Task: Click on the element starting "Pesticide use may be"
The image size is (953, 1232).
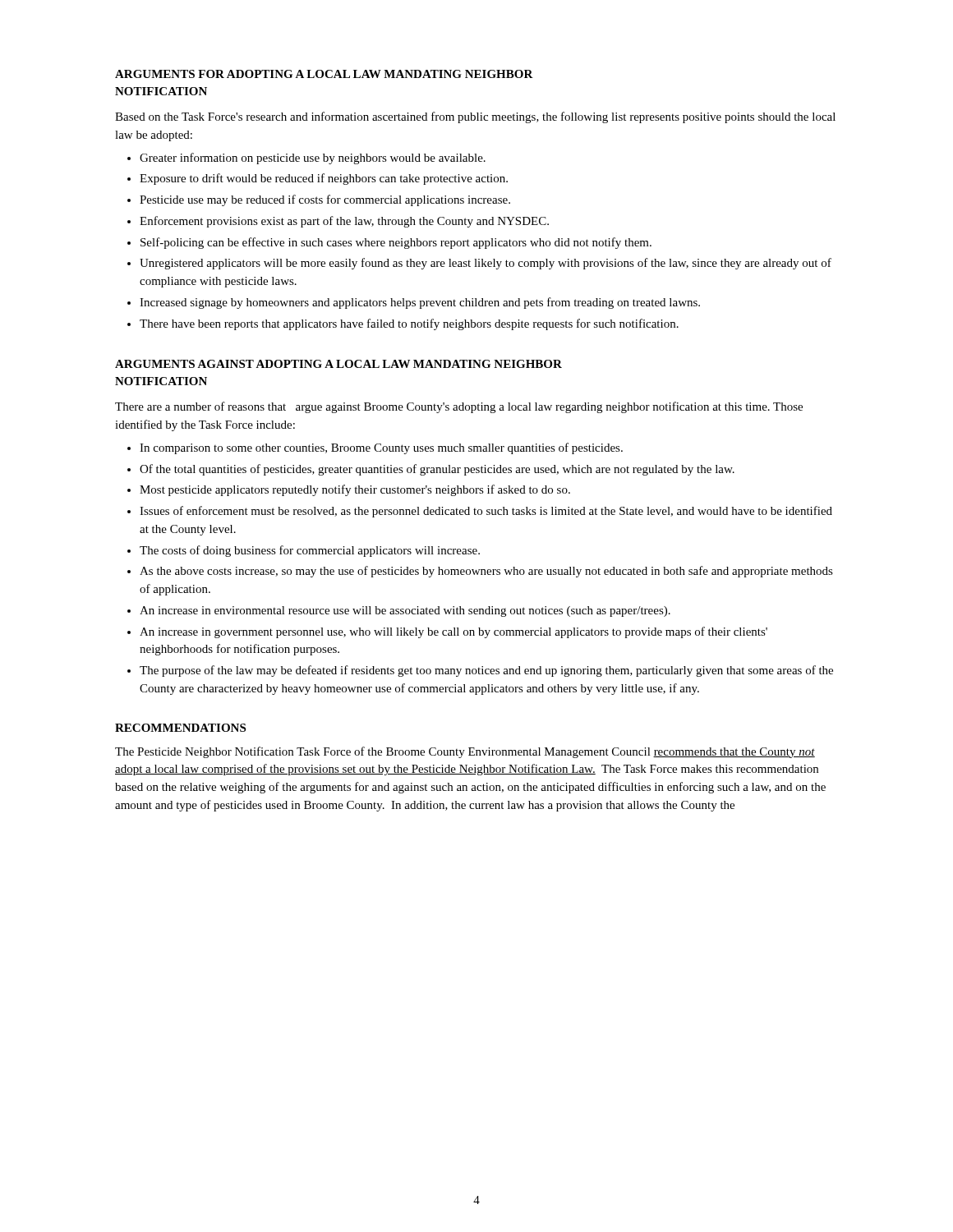Action: (x=325, y=200)
